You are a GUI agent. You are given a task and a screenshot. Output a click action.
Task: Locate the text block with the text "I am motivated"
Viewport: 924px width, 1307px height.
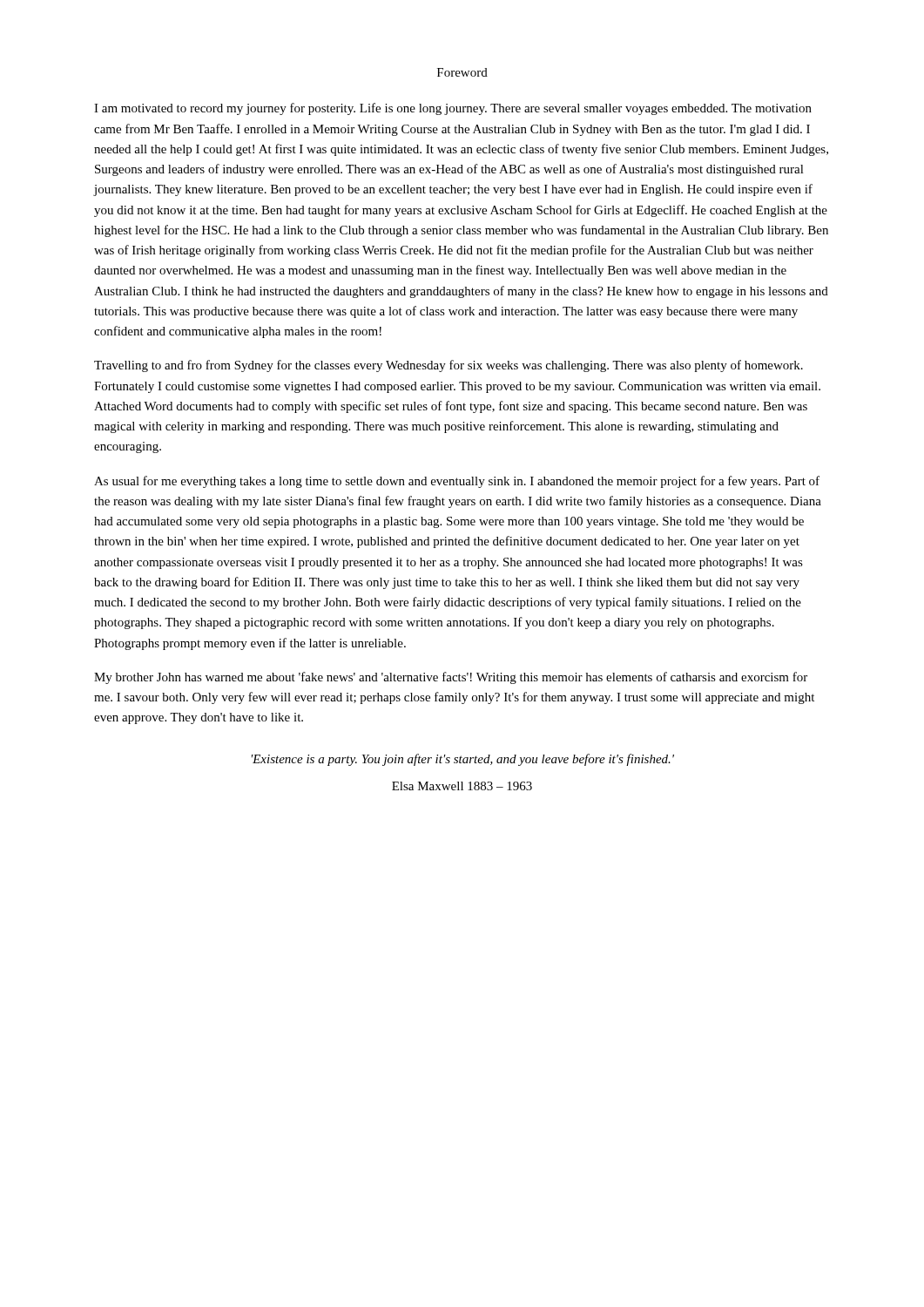click(x=462, y=220)
